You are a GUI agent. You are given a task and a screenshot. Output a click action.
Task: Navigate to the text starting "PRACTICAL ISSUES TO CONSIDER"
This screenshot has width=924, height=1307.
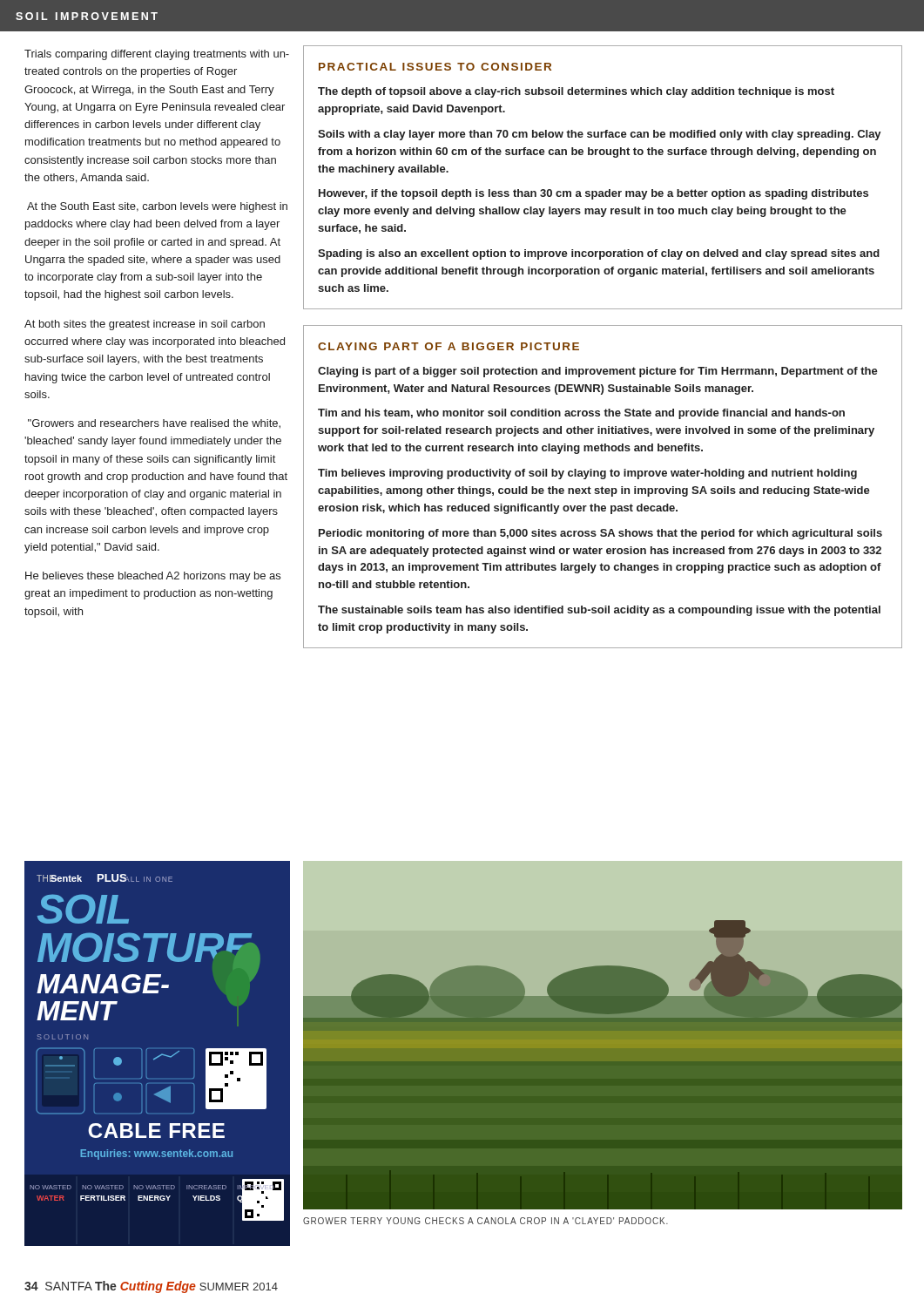[x=436, y=67]
